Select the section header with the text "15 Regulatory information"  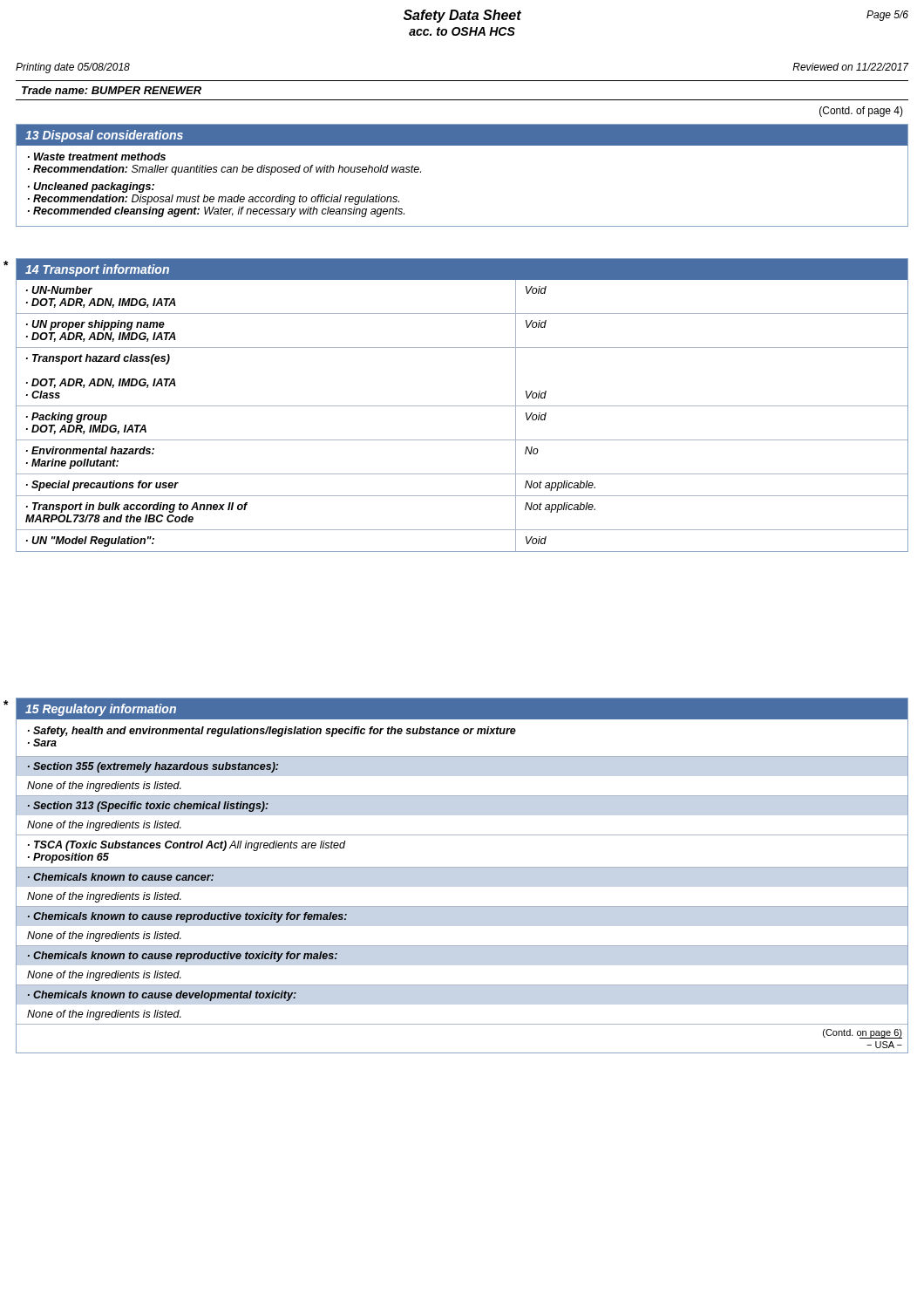tap(101, 709)
